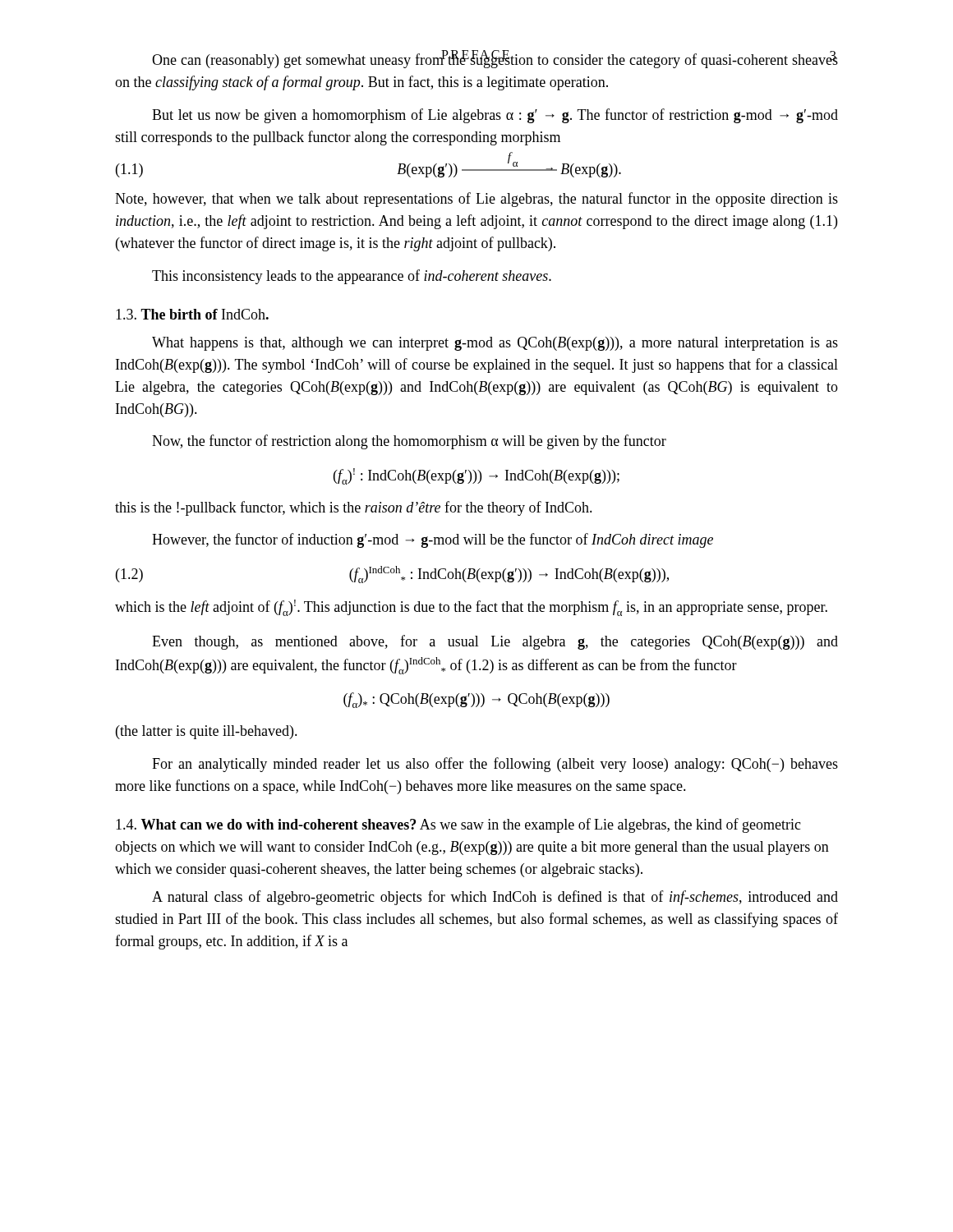Point to the region starting "Even though, as mentioned above, for"

(x=476, y=654)
